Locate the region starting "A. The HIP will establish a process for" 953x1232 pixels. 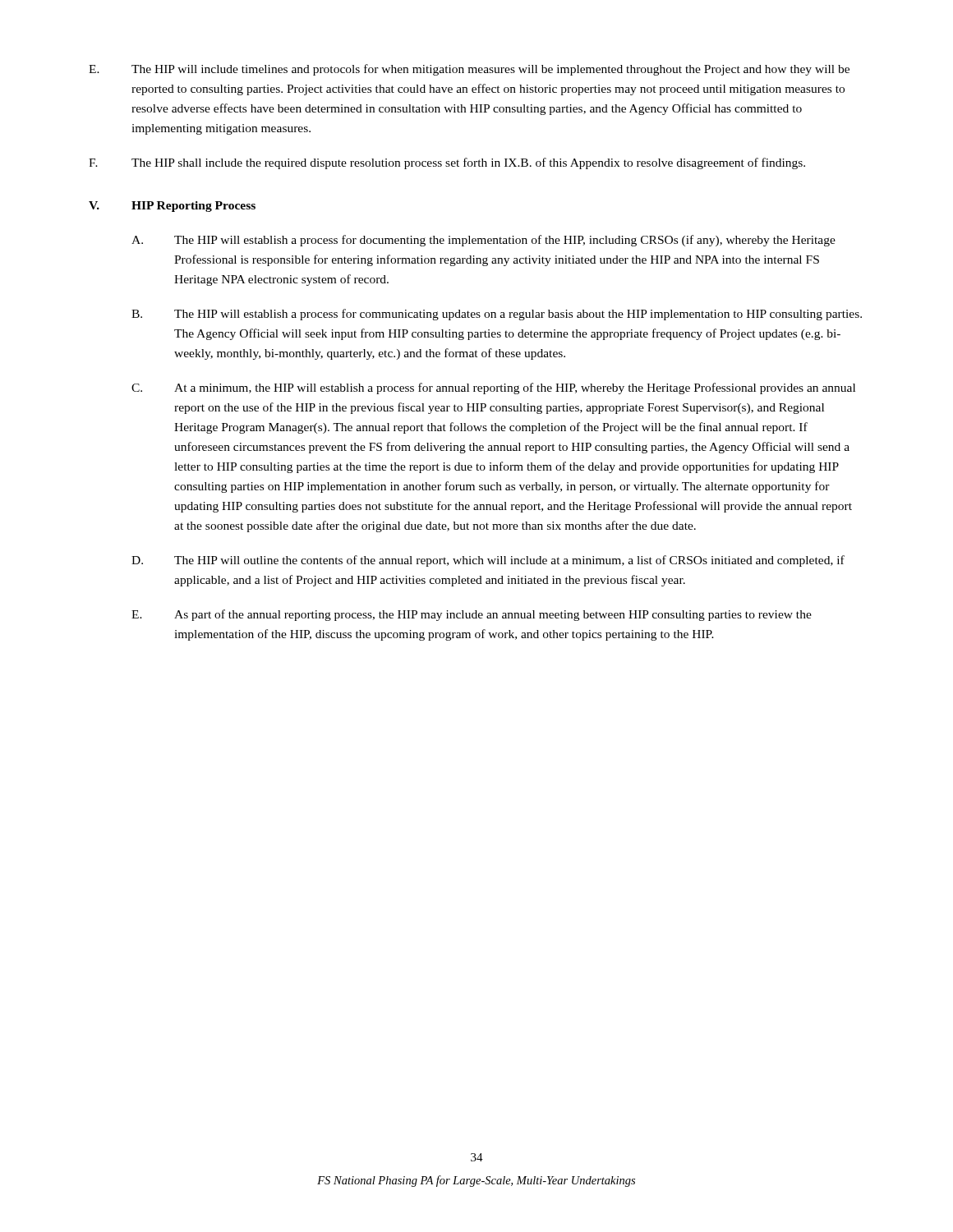tap(498, 260)
